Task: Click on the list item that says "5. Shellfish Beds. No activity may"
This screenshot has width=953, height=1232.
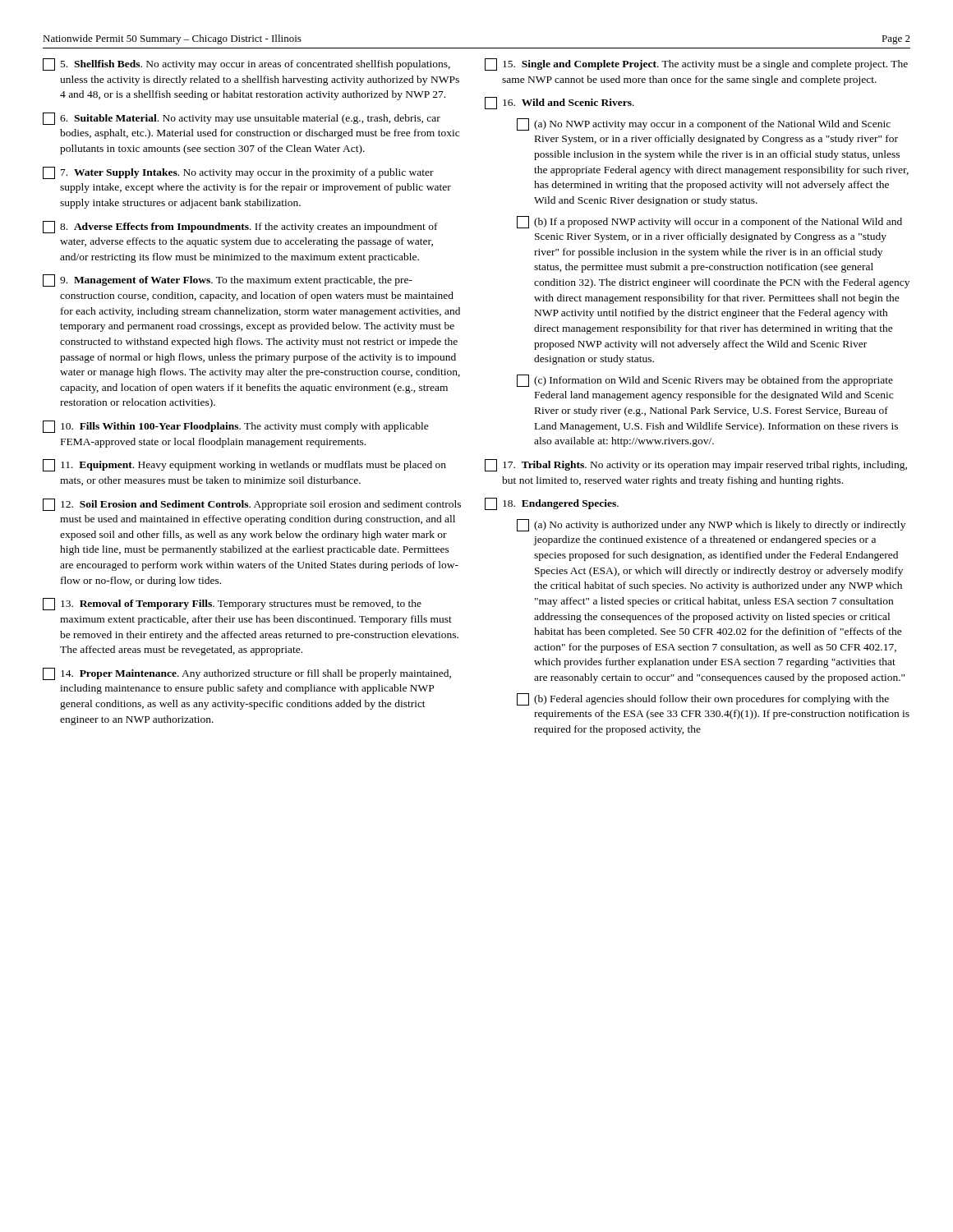Action: point(252,80)
